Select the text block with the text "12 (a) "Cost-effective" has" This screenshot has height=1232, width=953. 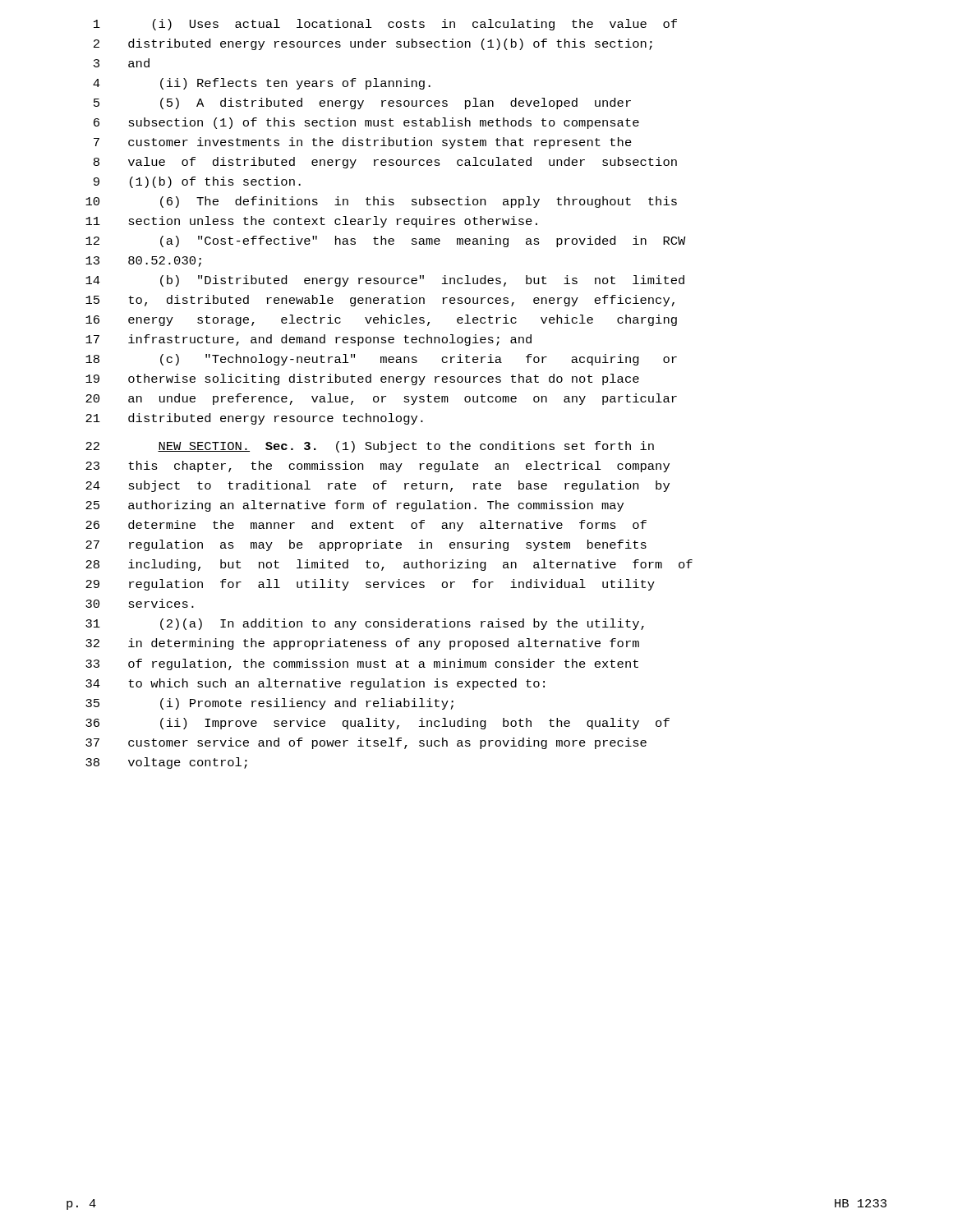coord(476,242)
